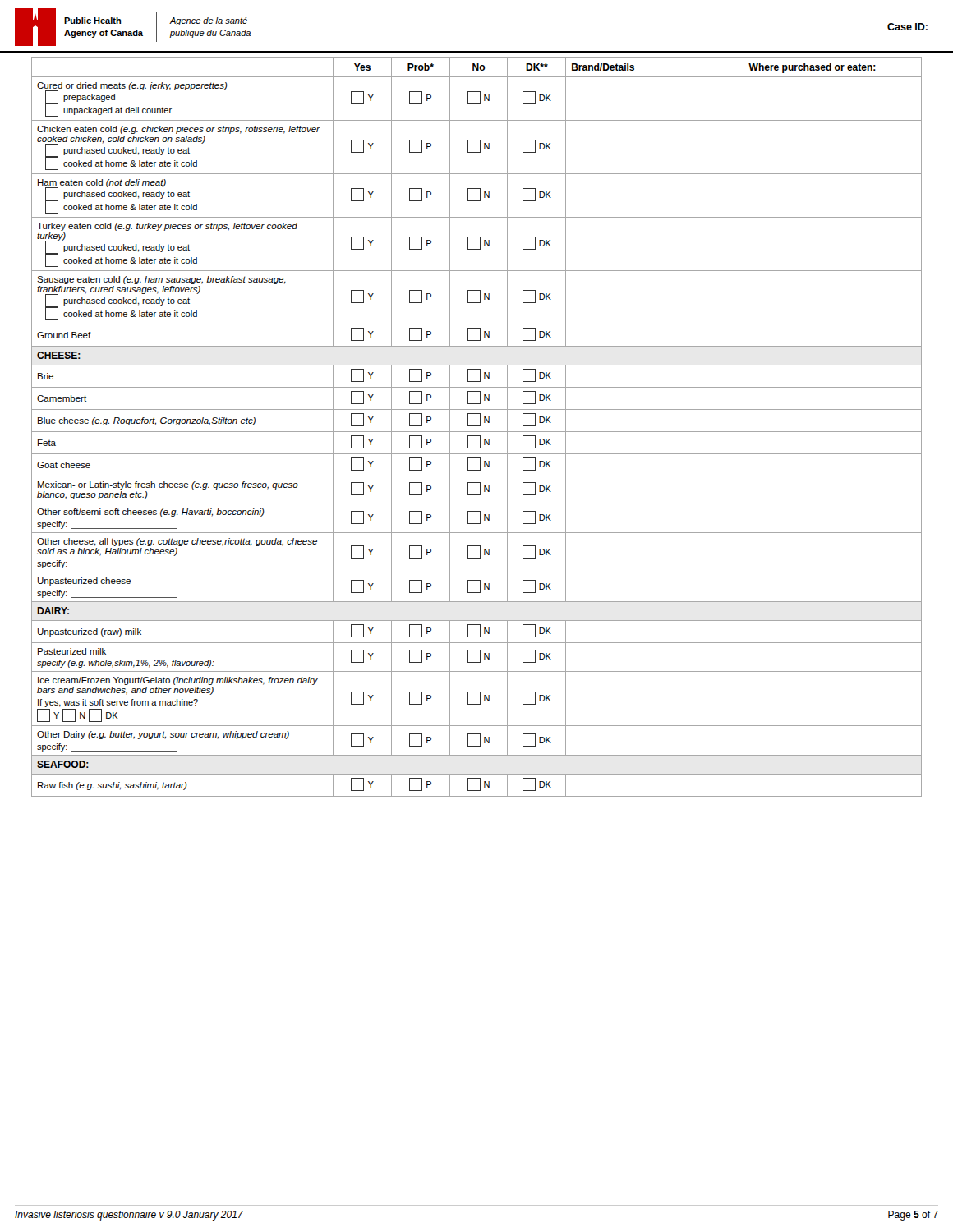Click on the table containing "Where purchased or eaten:"
The image size is (953, 1232).
point(476,427)
